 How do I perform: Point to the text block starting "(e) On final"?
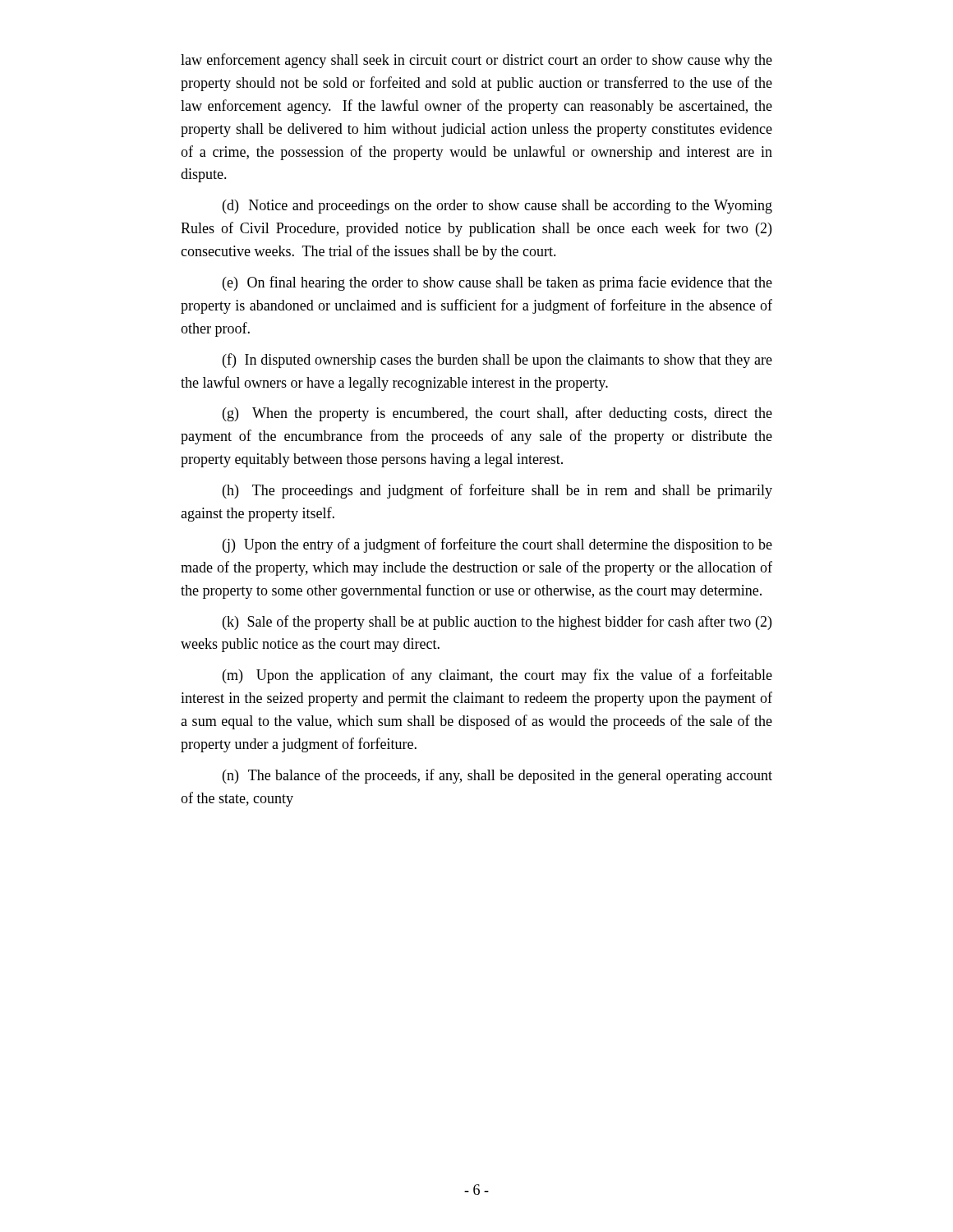pyautogui.click(x=476, y=305)
